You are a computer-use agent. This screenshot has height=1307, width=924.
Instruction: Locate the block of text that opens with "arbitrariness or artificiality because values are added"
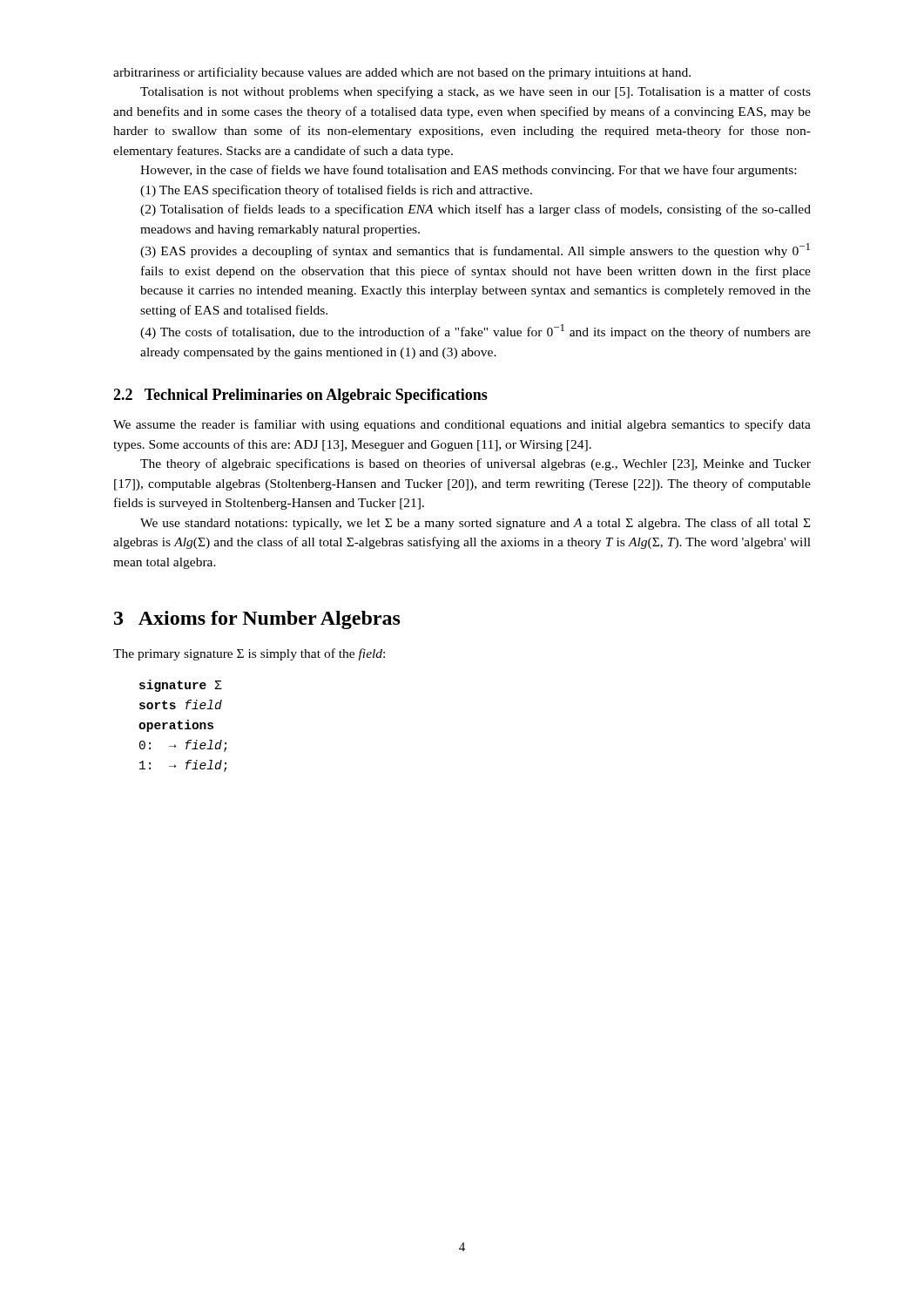(462, 73)
